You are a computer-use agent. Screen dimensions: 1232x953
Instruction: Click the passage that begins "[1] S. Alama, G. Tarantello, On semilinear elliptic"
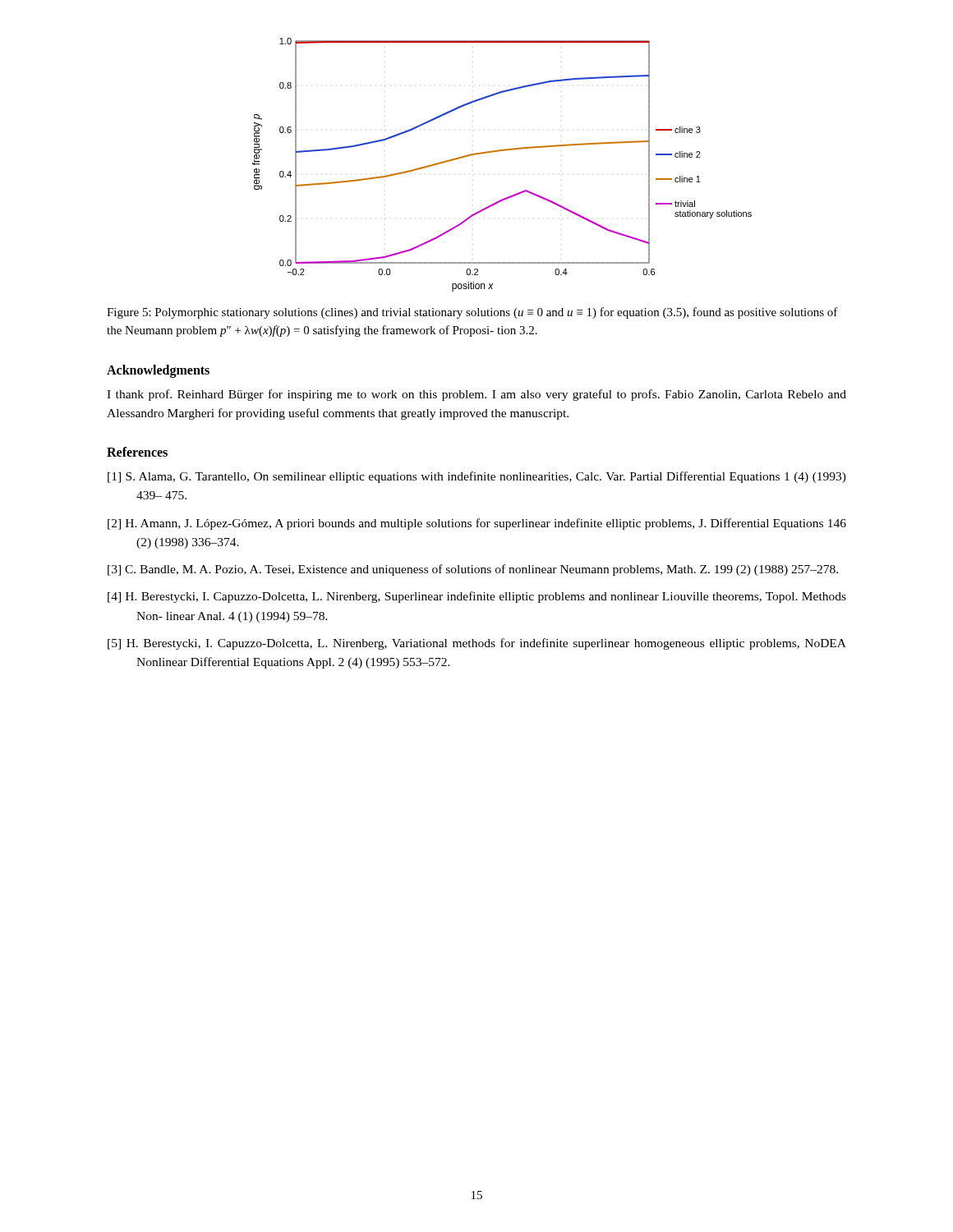476,486
